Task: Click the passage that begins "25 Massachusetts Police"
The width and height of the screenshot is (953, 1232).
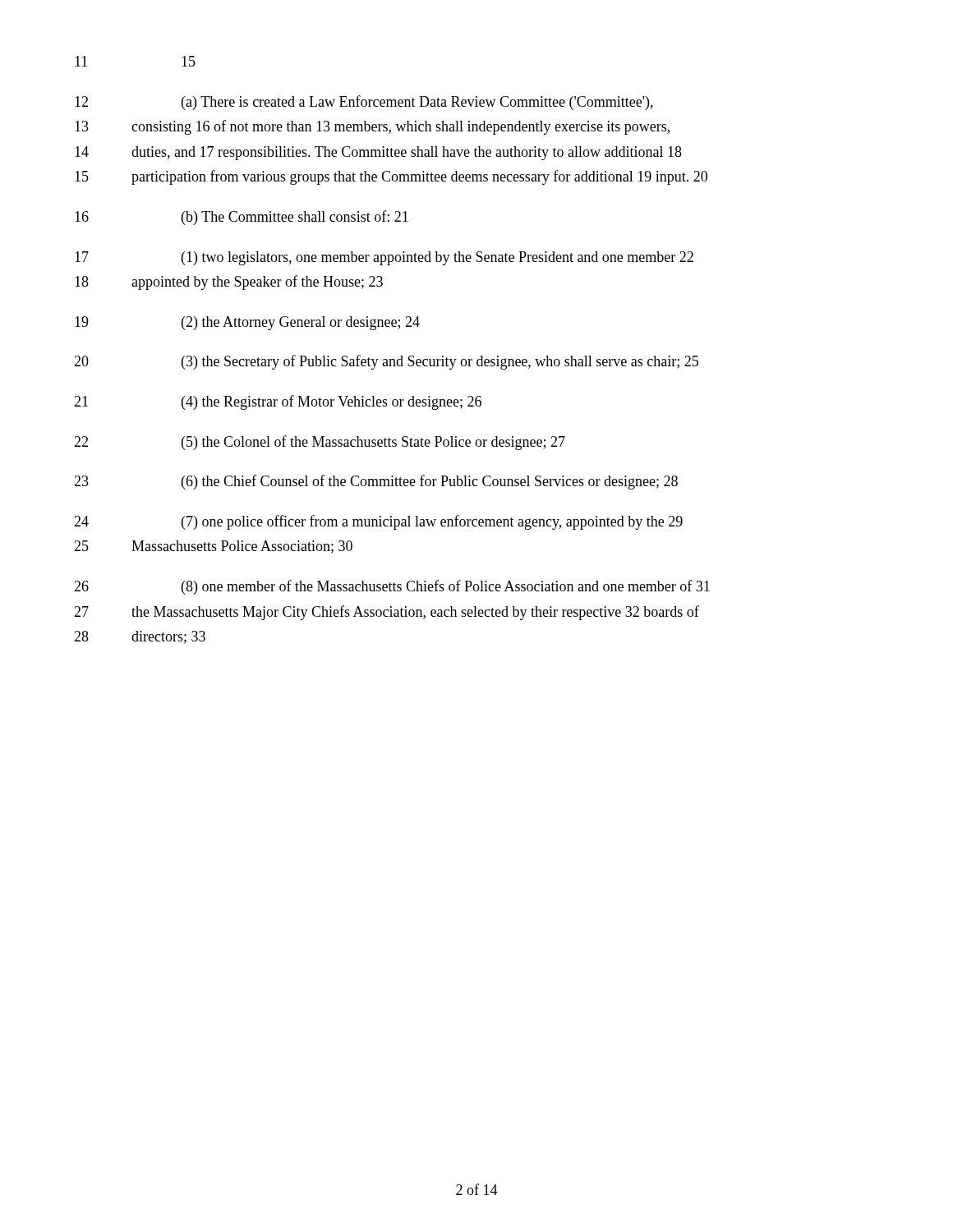Action: pos(213,547)
